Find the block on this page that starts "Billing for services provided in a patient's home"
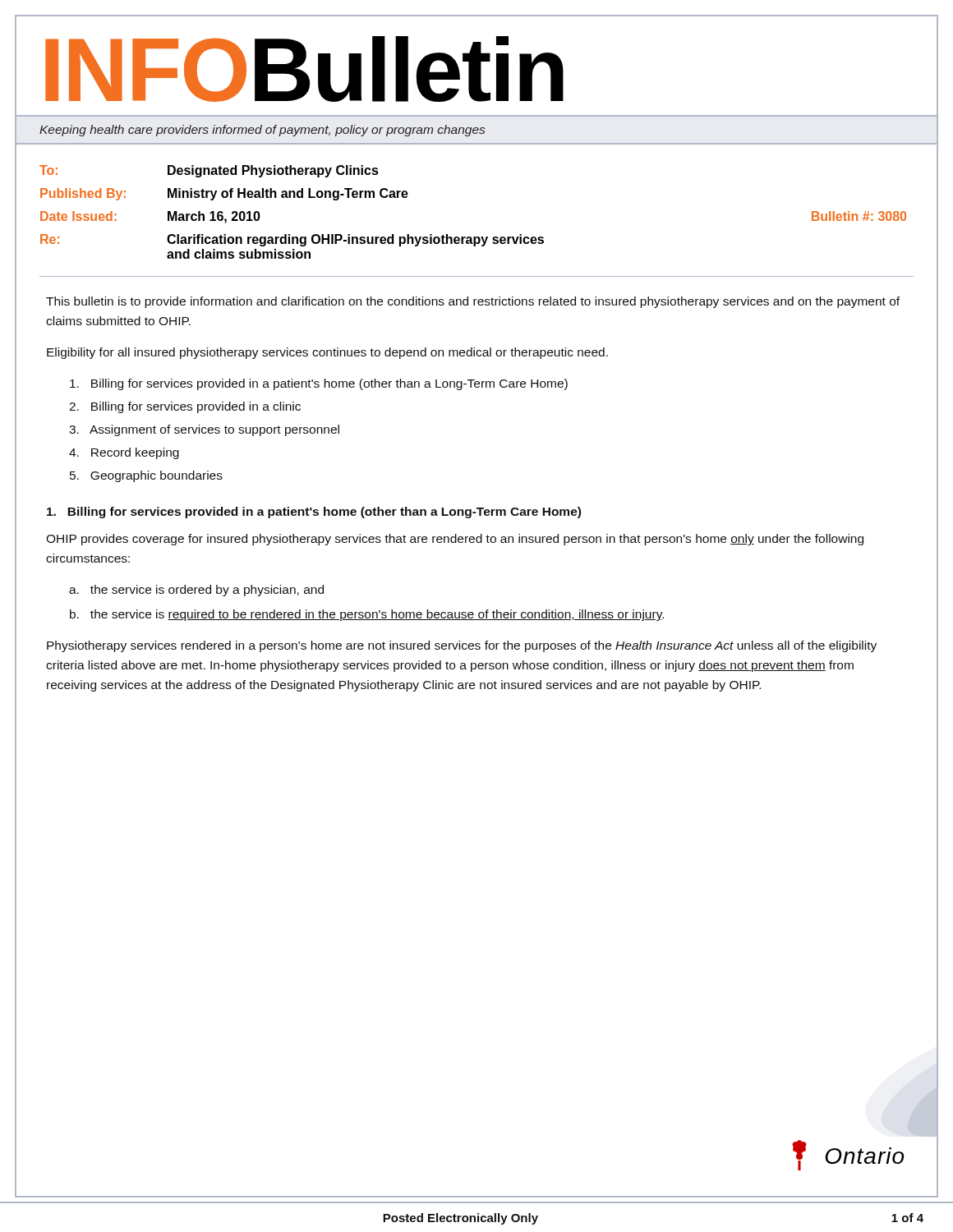Screen dimensions: 1232x953 [x=319, y=383]
